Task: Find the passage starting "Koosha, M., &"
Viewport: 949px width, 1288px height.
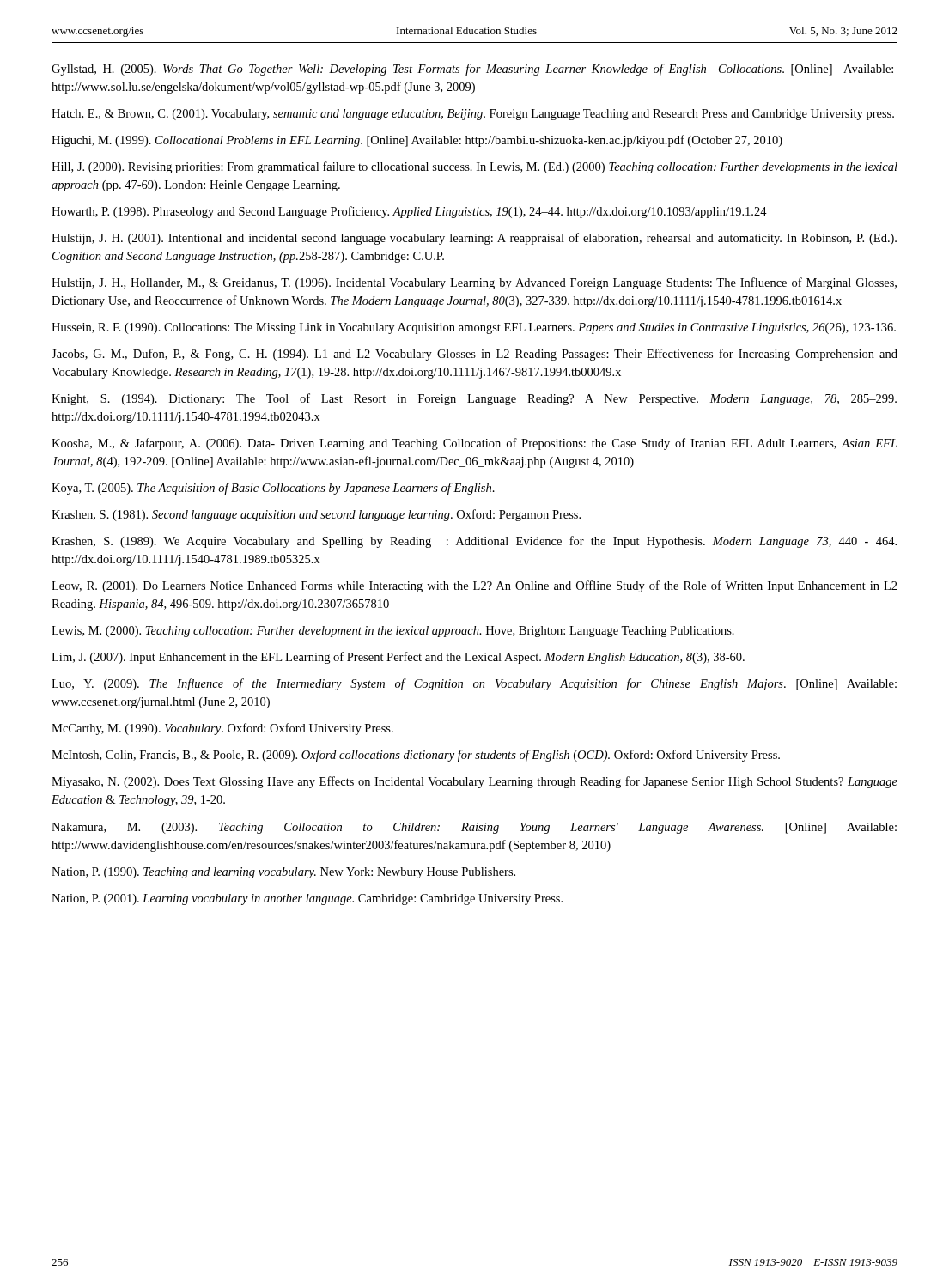Action: pos(474,452)
